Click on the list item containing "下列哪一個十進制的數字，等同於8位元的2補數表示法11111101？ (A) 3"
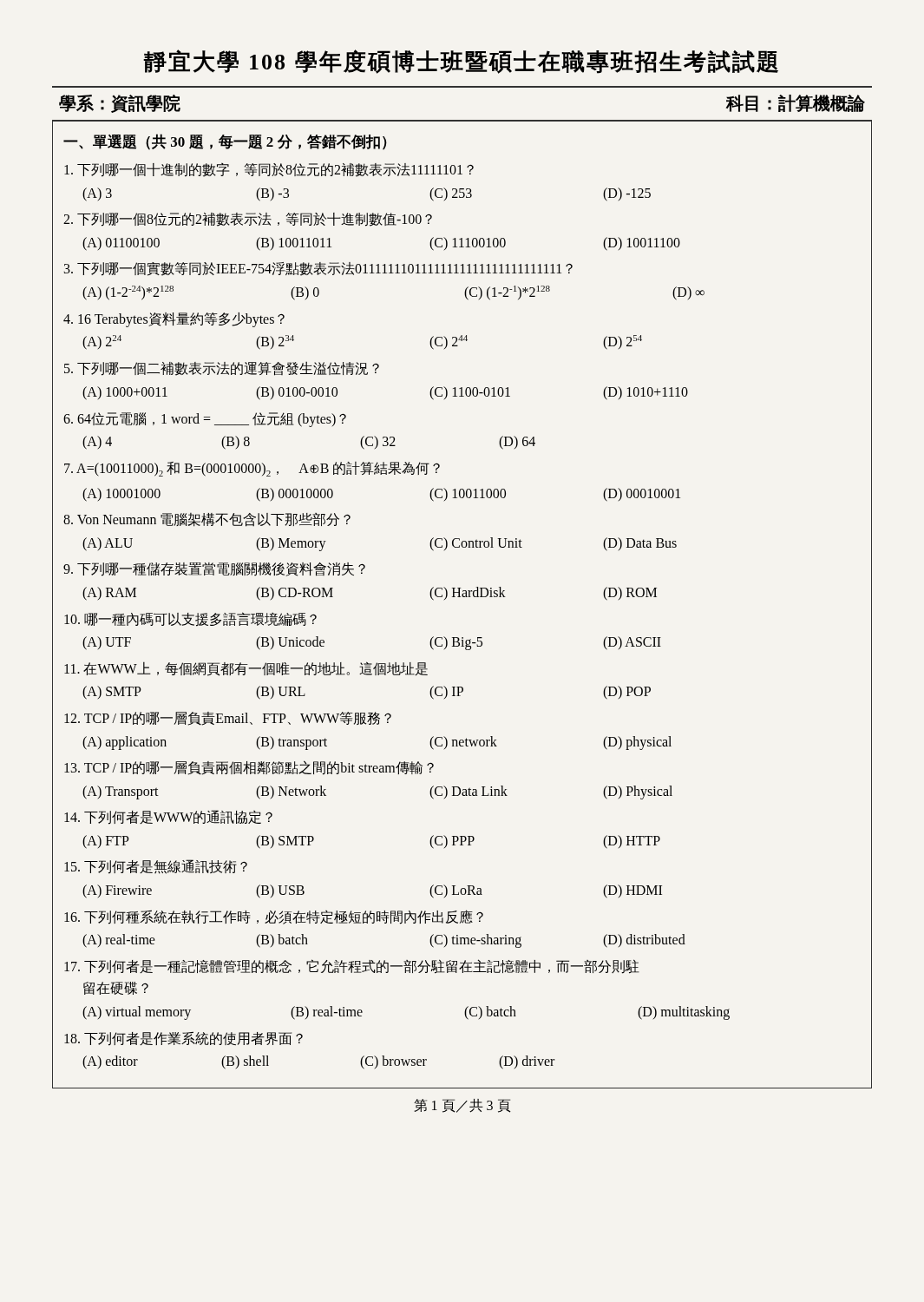Viewport: 924px width, 1302px height. pos(462,183)
